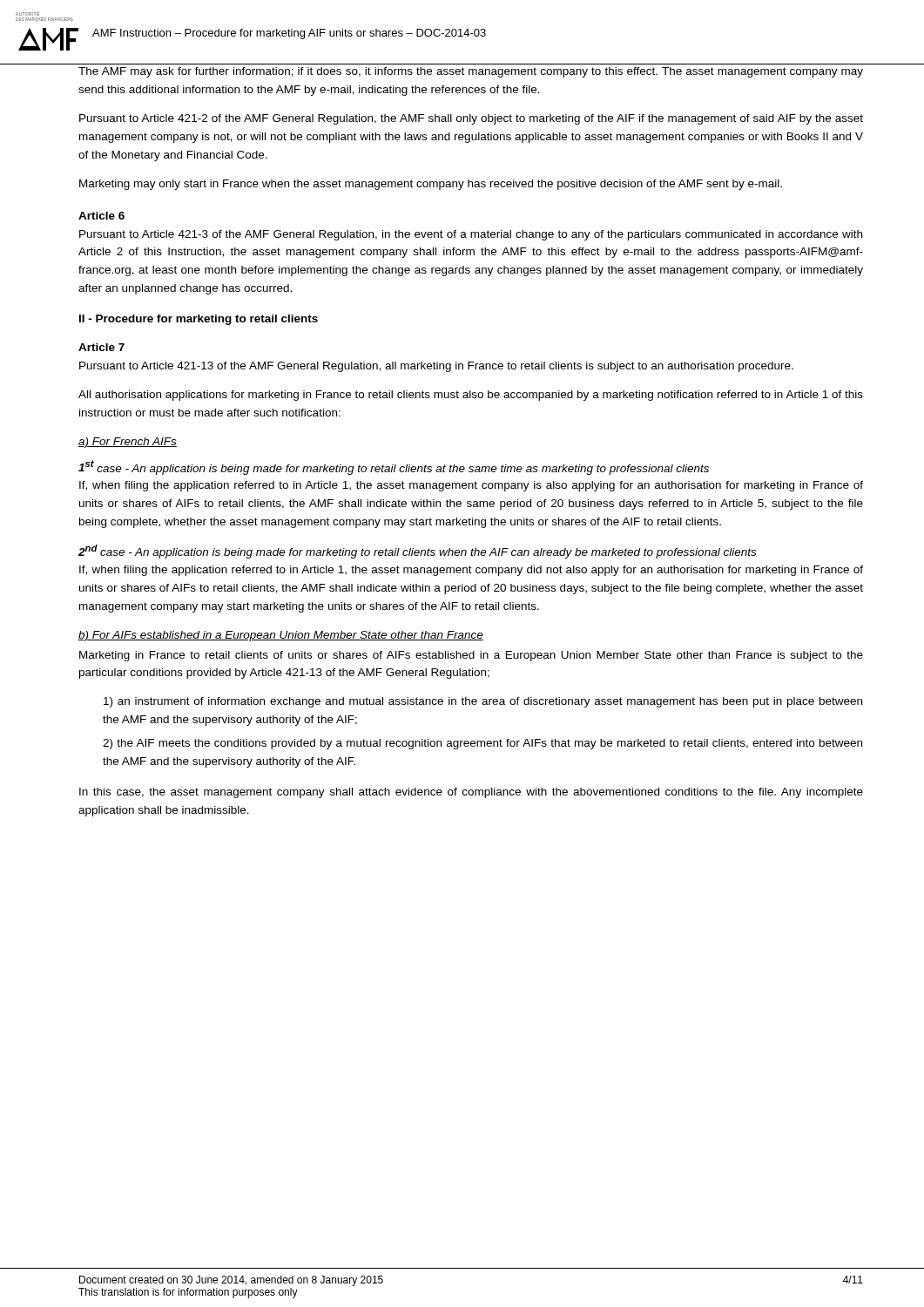Image resolution: width=924 pixels, height=1307 pixels.
Task: Locate the section header that opens with "1st case - An application"
Action: [394, 466]
